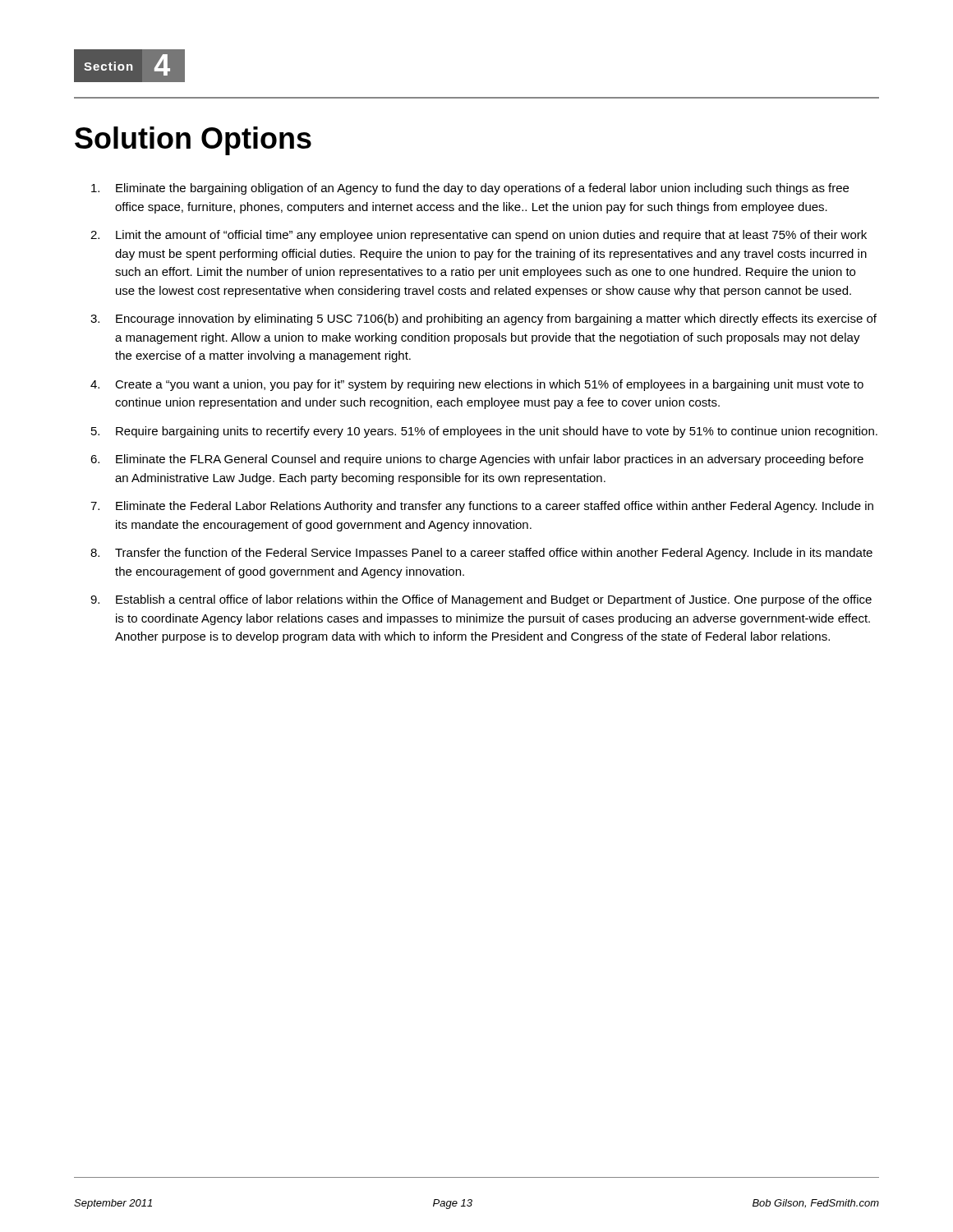Where is the passage that starts "Establish a central"?

coord(494,618)
